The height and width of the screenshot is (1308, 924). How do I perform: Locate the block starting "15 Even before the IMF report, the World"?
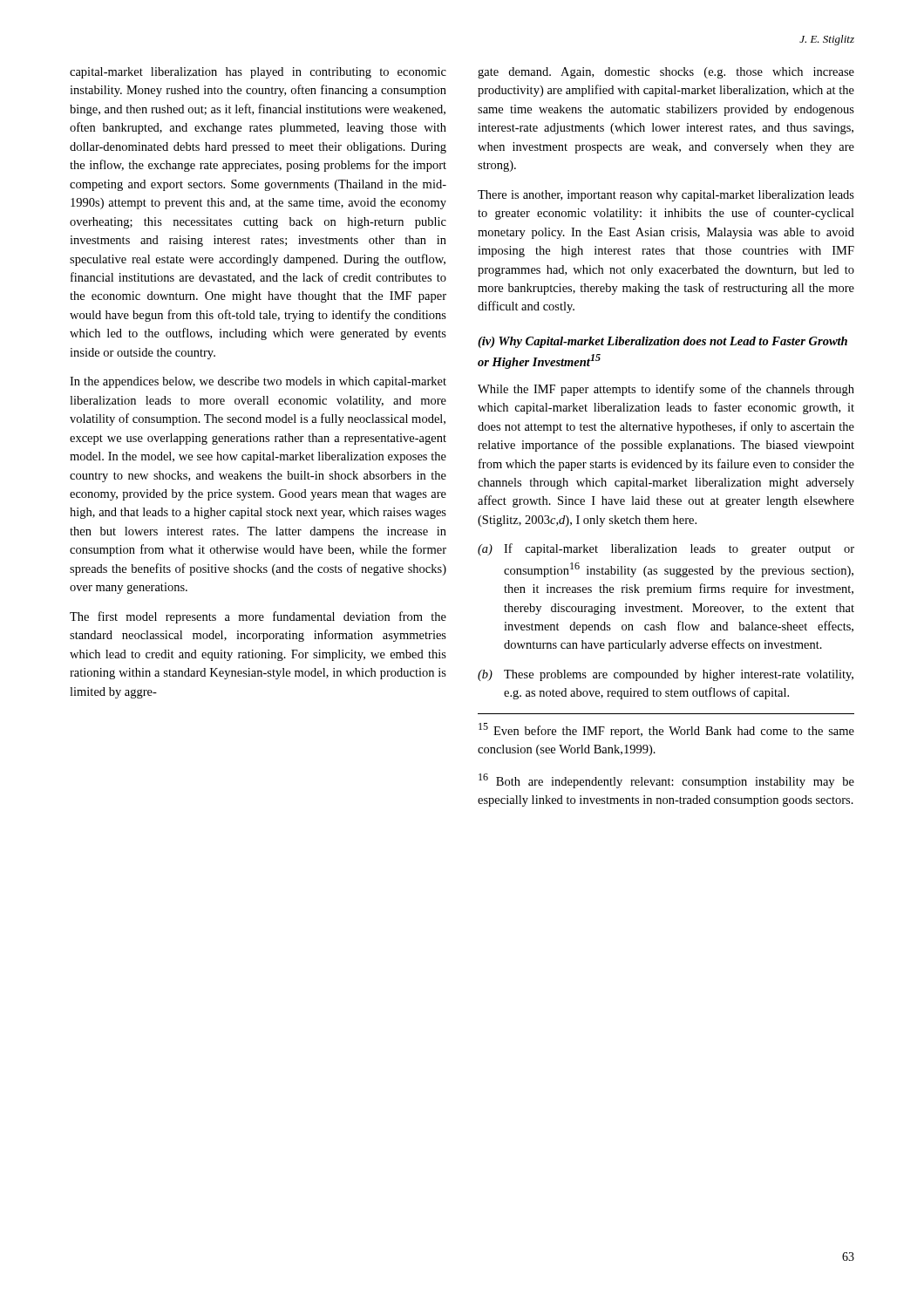666,739
